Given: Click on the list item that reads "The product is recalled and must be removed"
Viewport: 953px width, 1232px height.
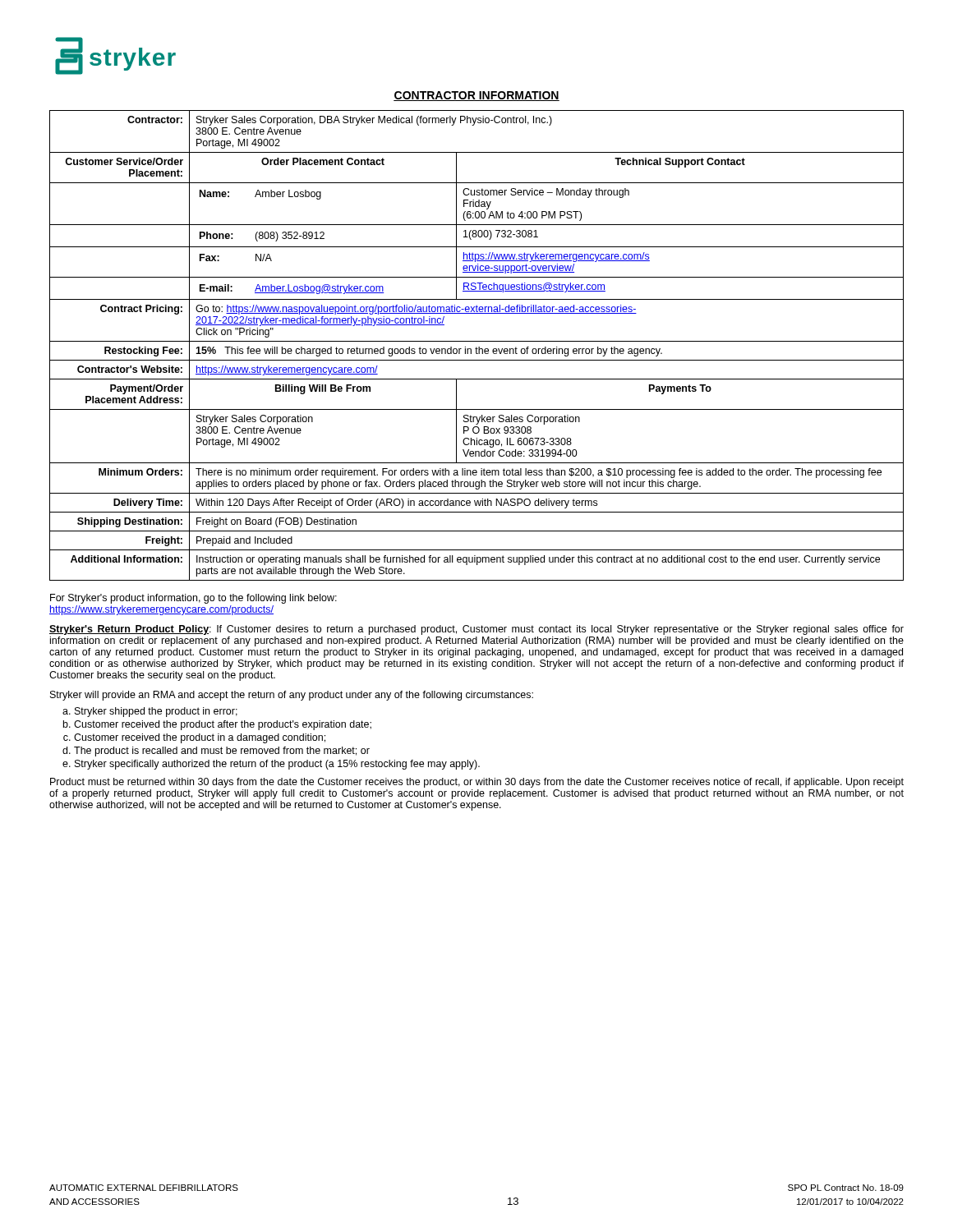Looking at the screenshot, I should tap(222, 751).
